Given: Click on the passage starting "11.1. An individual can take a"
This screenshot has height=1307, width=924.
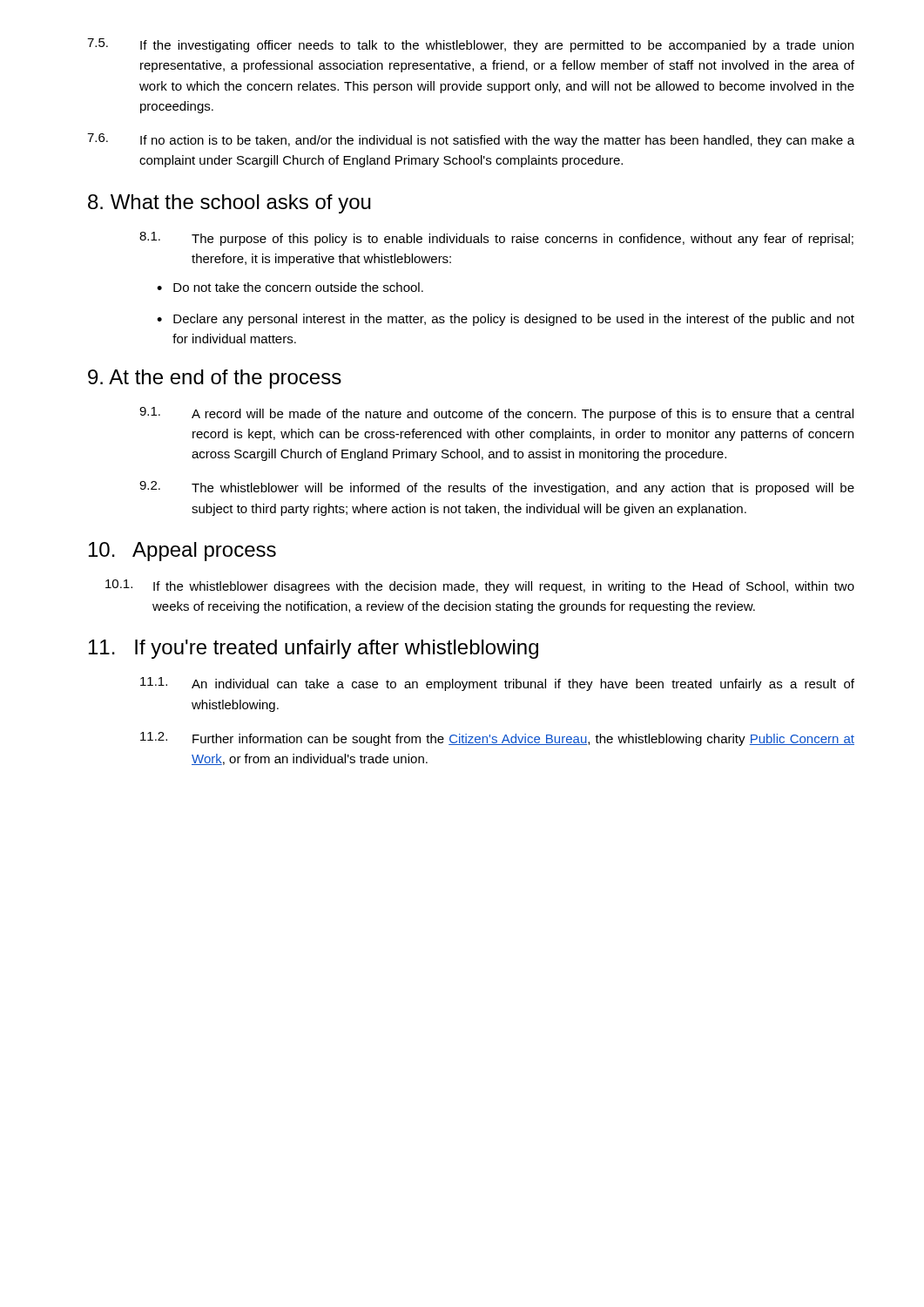Looking at the screenshot, I should 497,694.
